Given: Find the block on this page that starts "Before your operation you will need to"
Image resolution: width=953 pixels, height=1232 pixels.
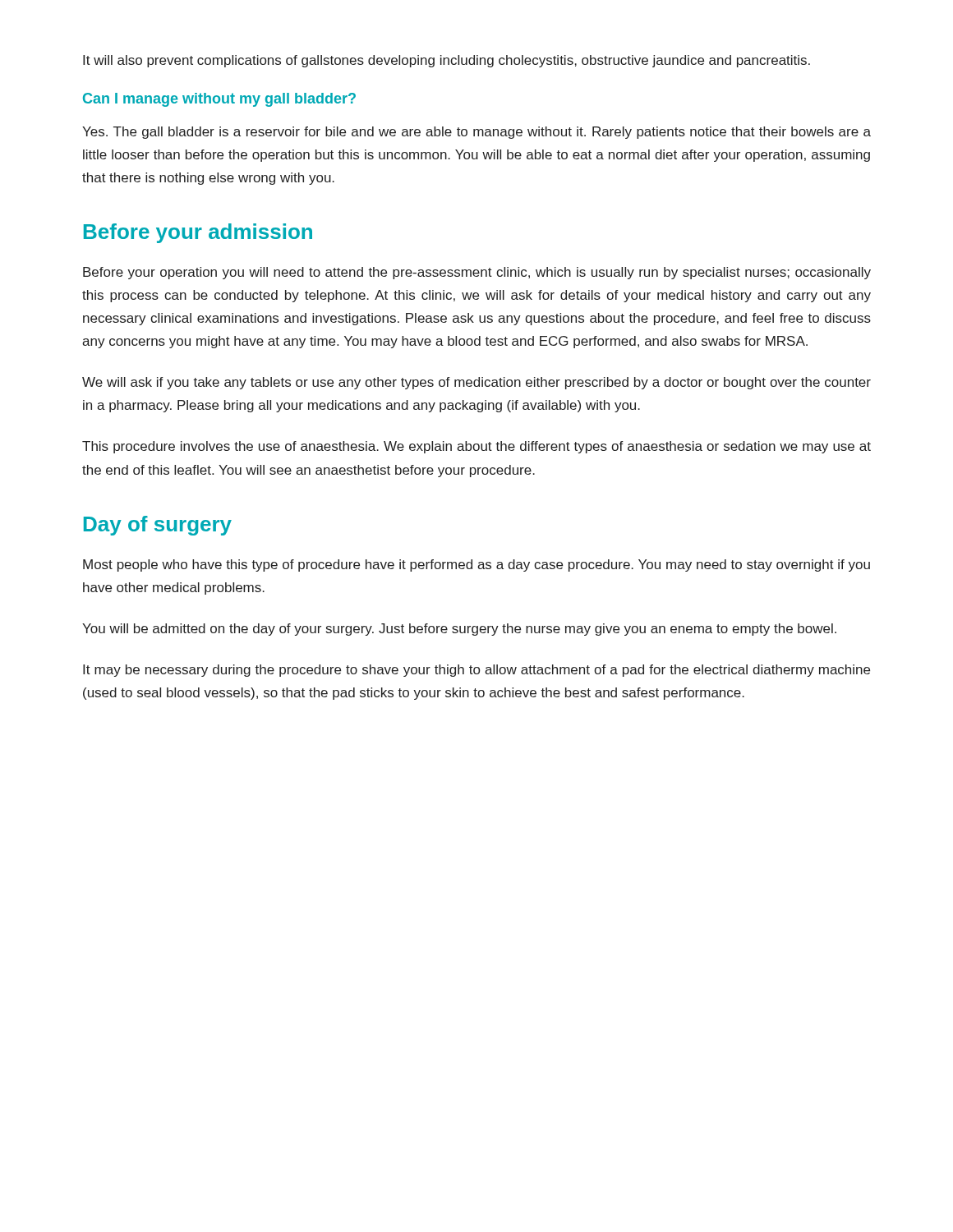Looking at the screenshot, I should click(476, 307).
